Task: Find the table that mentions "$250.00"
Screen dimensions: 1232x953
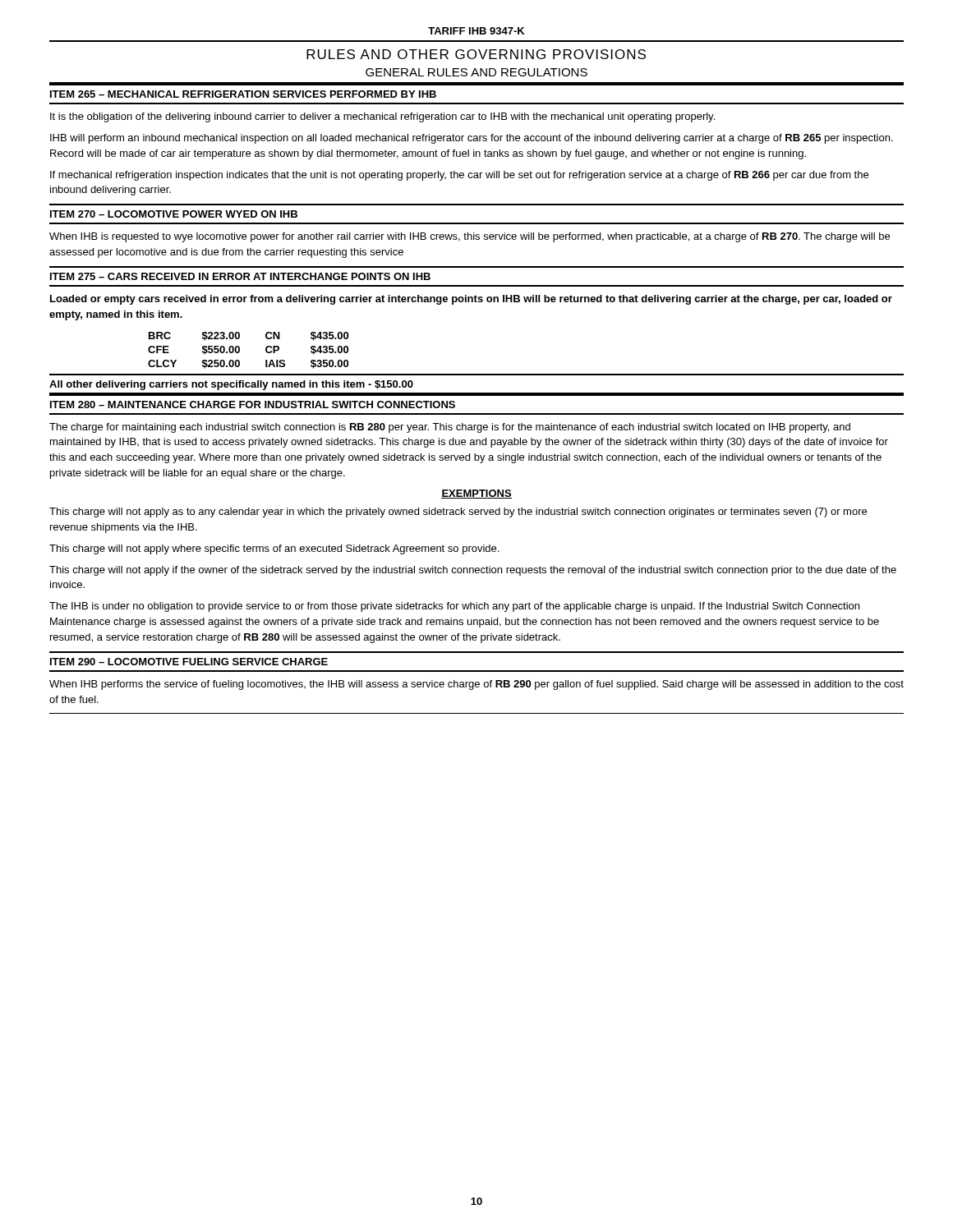Action: (x=526, y=349)
